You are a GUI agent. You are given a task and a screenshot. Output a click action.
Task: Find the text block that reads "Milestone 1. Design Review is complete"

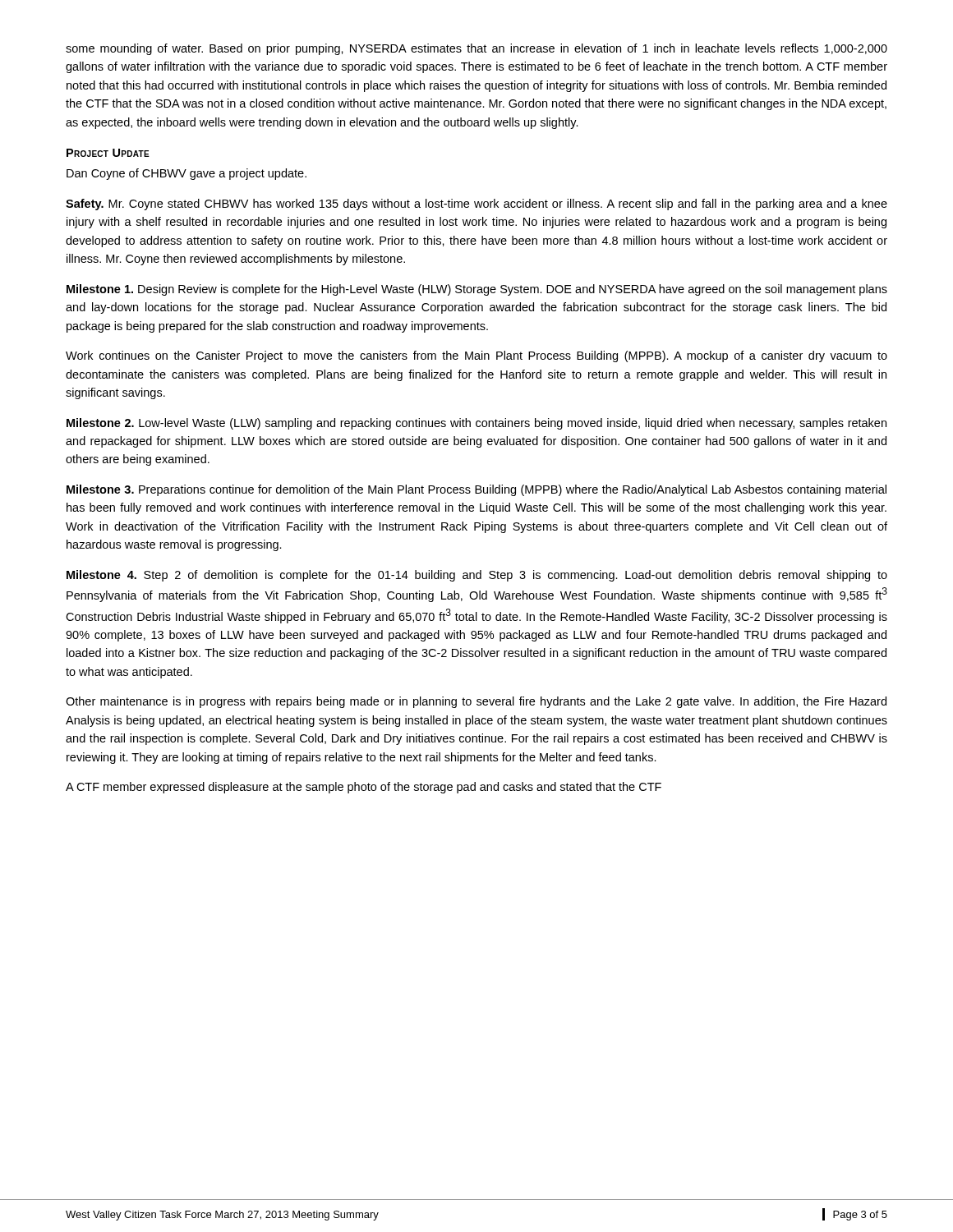476,307
